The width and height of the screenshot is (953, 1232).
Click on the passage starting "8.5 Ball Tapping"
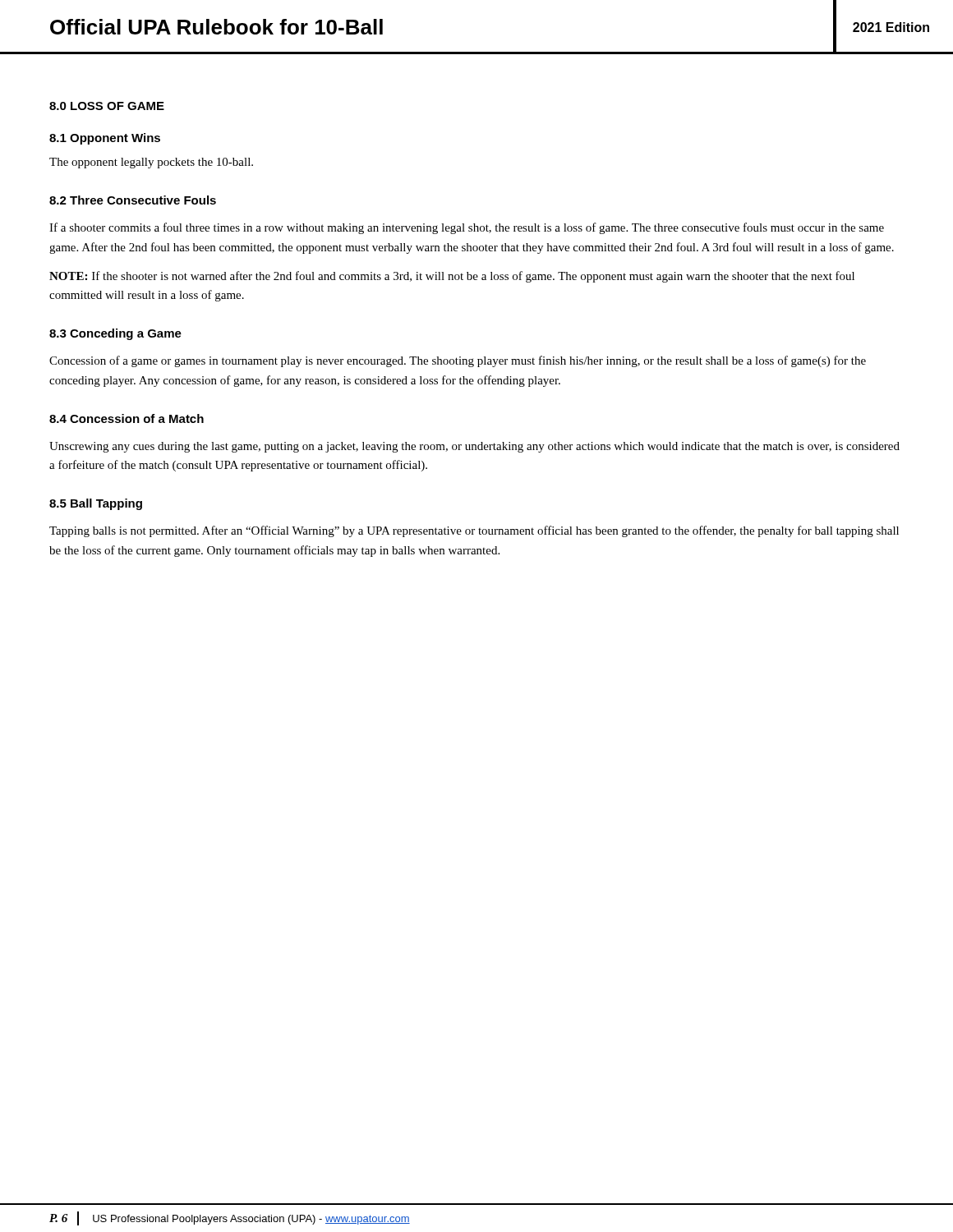96,503
